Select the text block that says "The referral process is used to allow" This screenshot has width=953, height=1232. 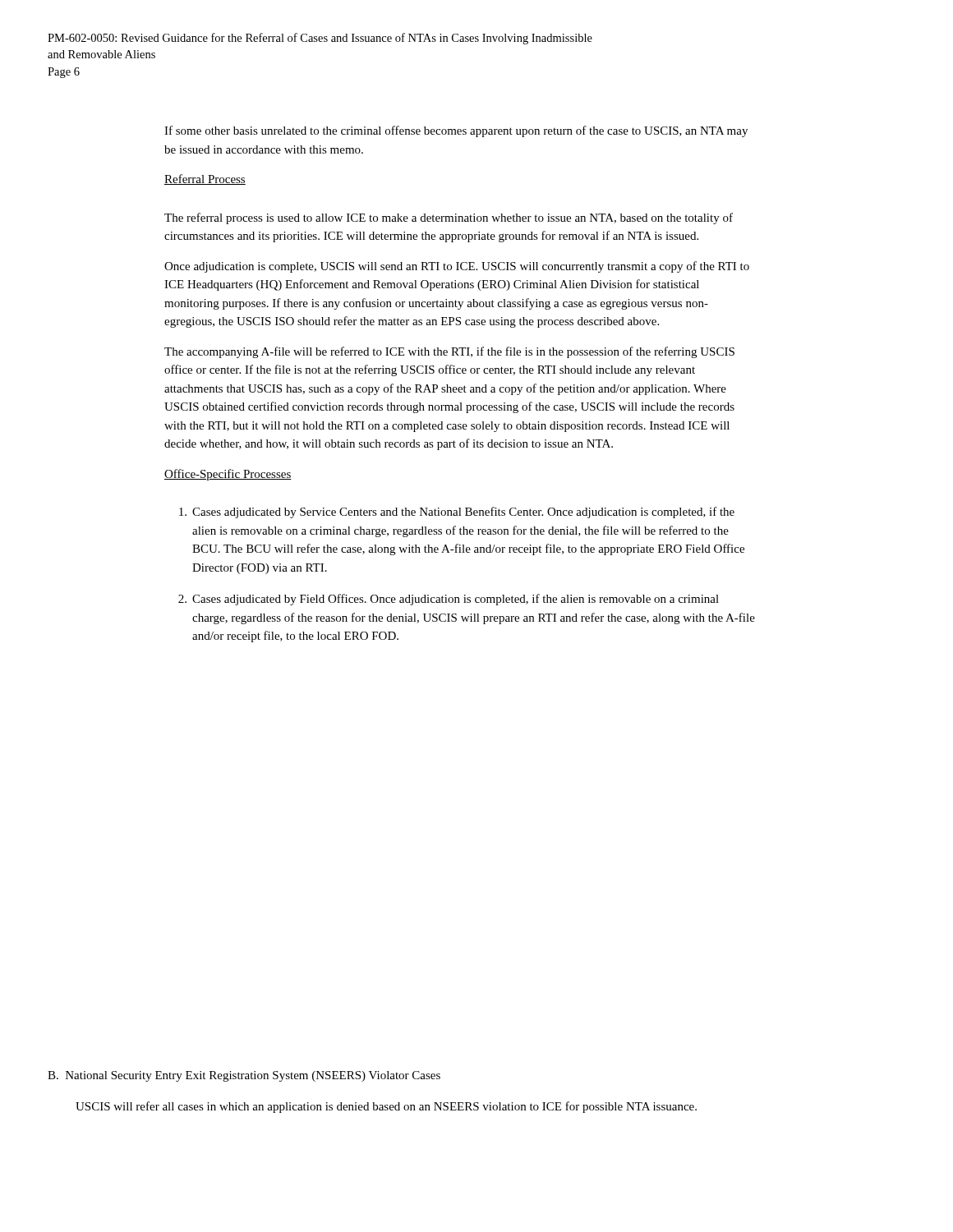pyautogui.click(x=460, y=227)
